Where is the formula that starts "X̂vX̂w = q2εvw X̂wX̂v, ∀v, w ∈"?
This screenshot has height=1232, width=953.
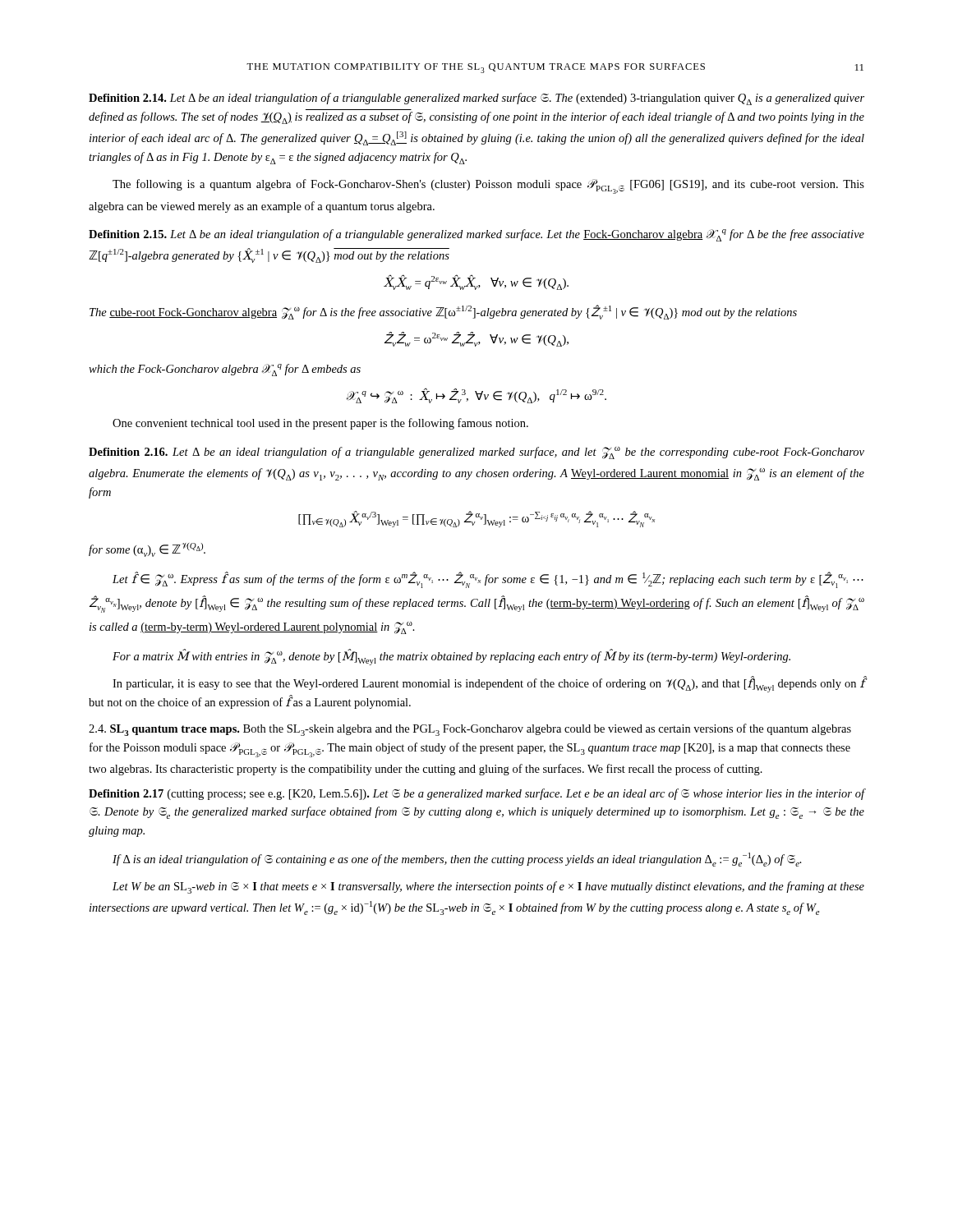(x=476, y=283)
